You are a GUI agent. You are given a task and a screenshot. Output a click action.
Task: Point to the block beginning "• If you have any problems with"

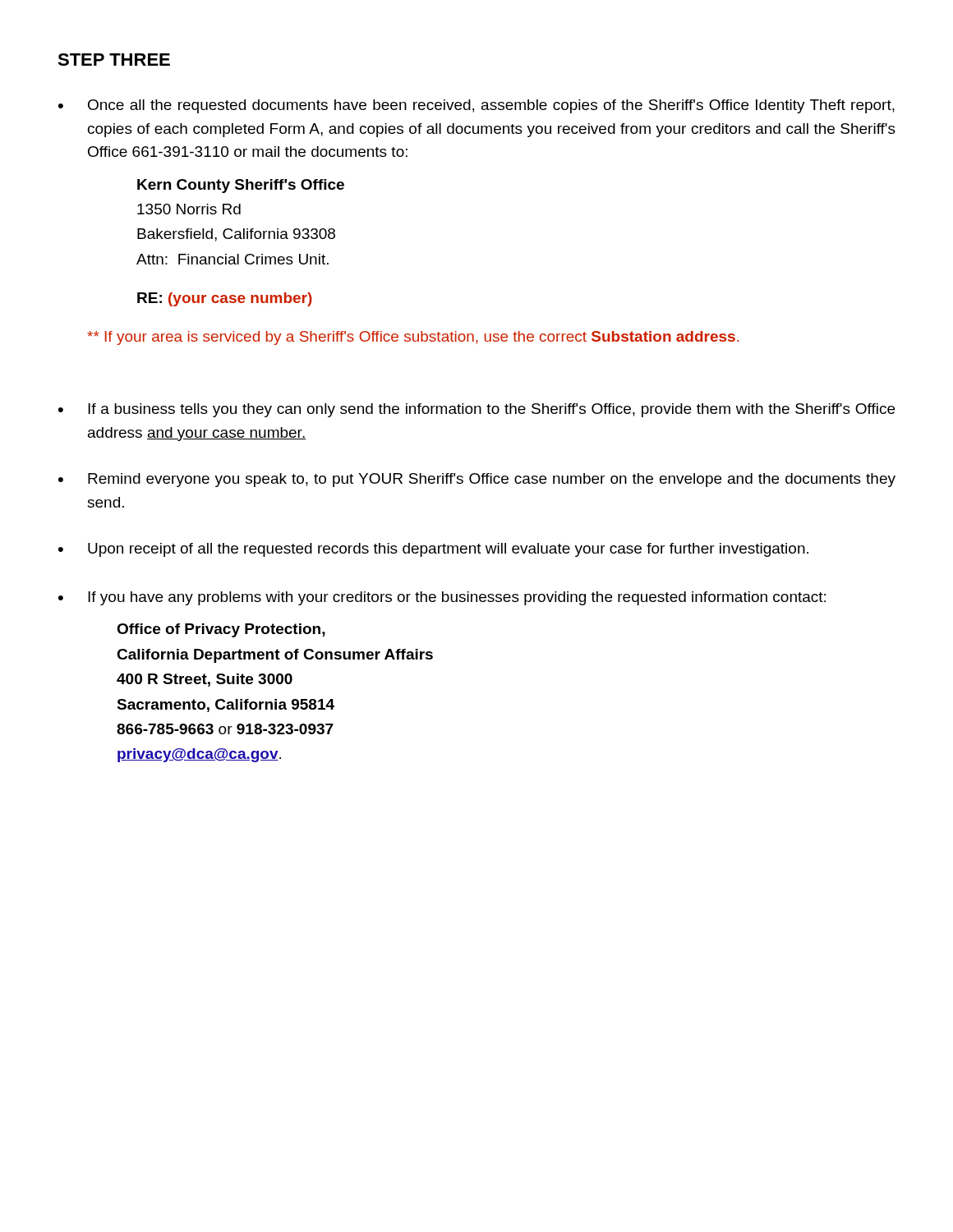pos(442,598)
